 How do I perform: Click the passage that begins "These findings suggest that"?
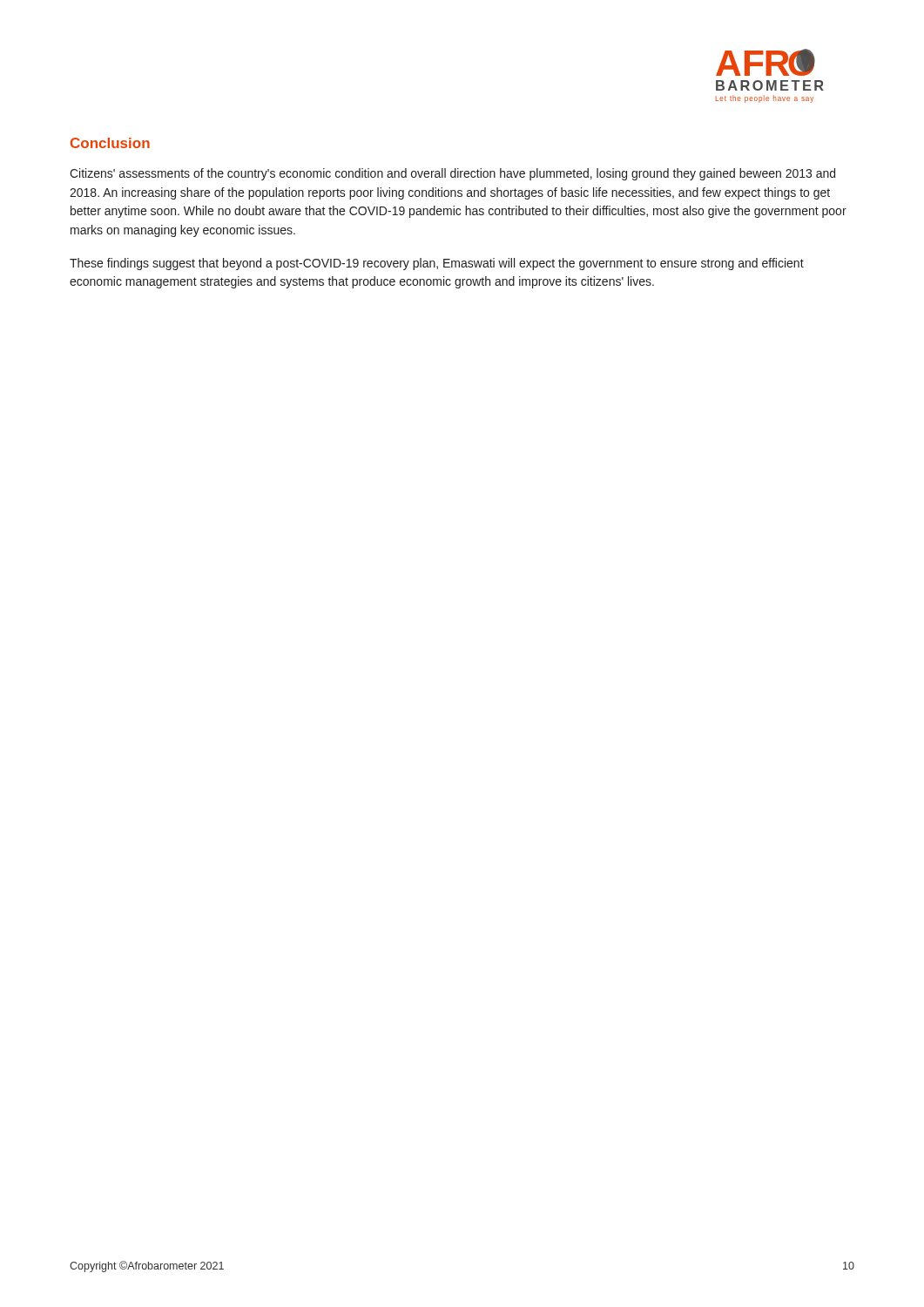click(x=437, y=272)
